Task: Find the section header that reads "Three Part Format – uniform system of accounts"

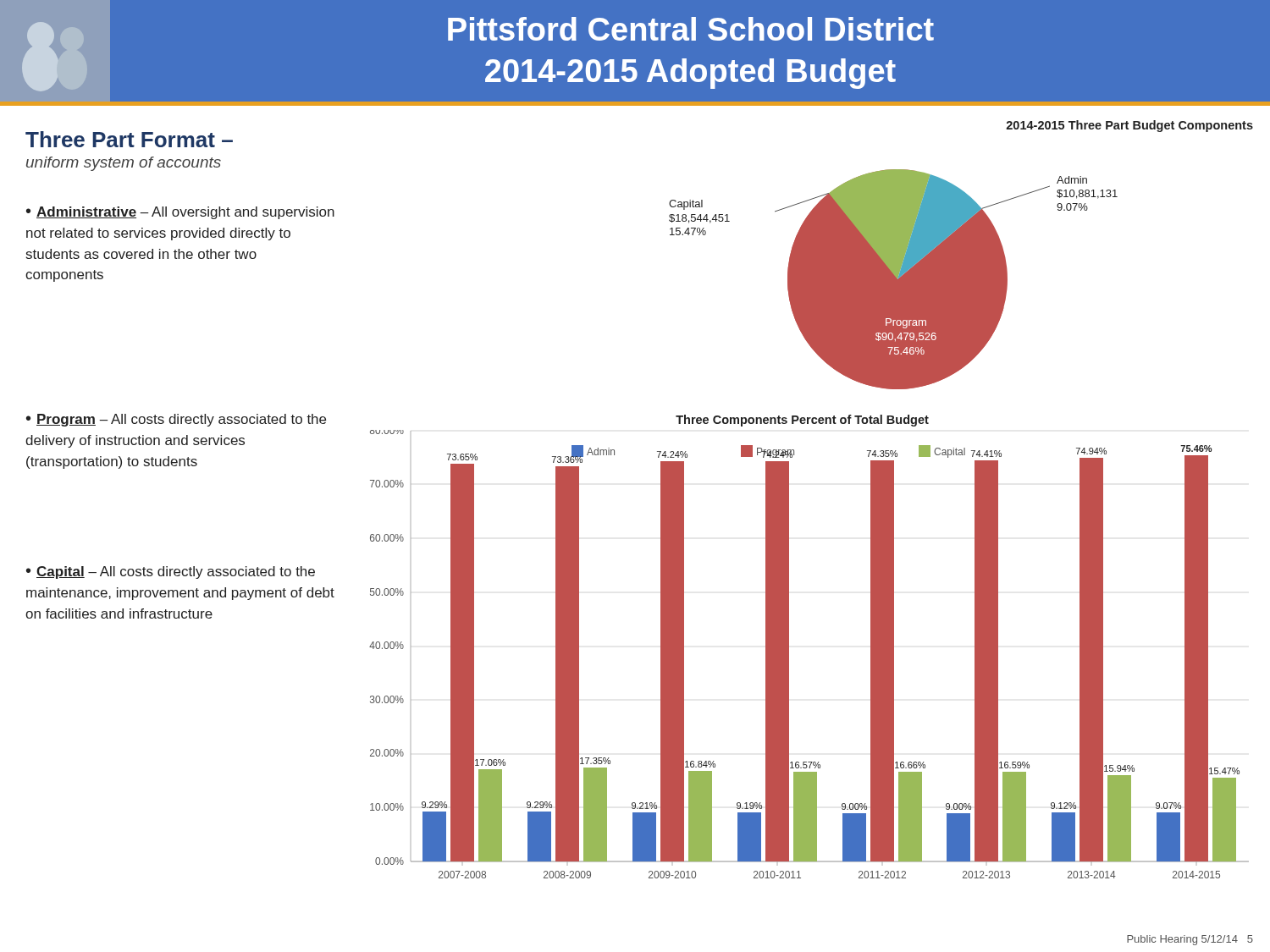Action: (x=129, y=149)
